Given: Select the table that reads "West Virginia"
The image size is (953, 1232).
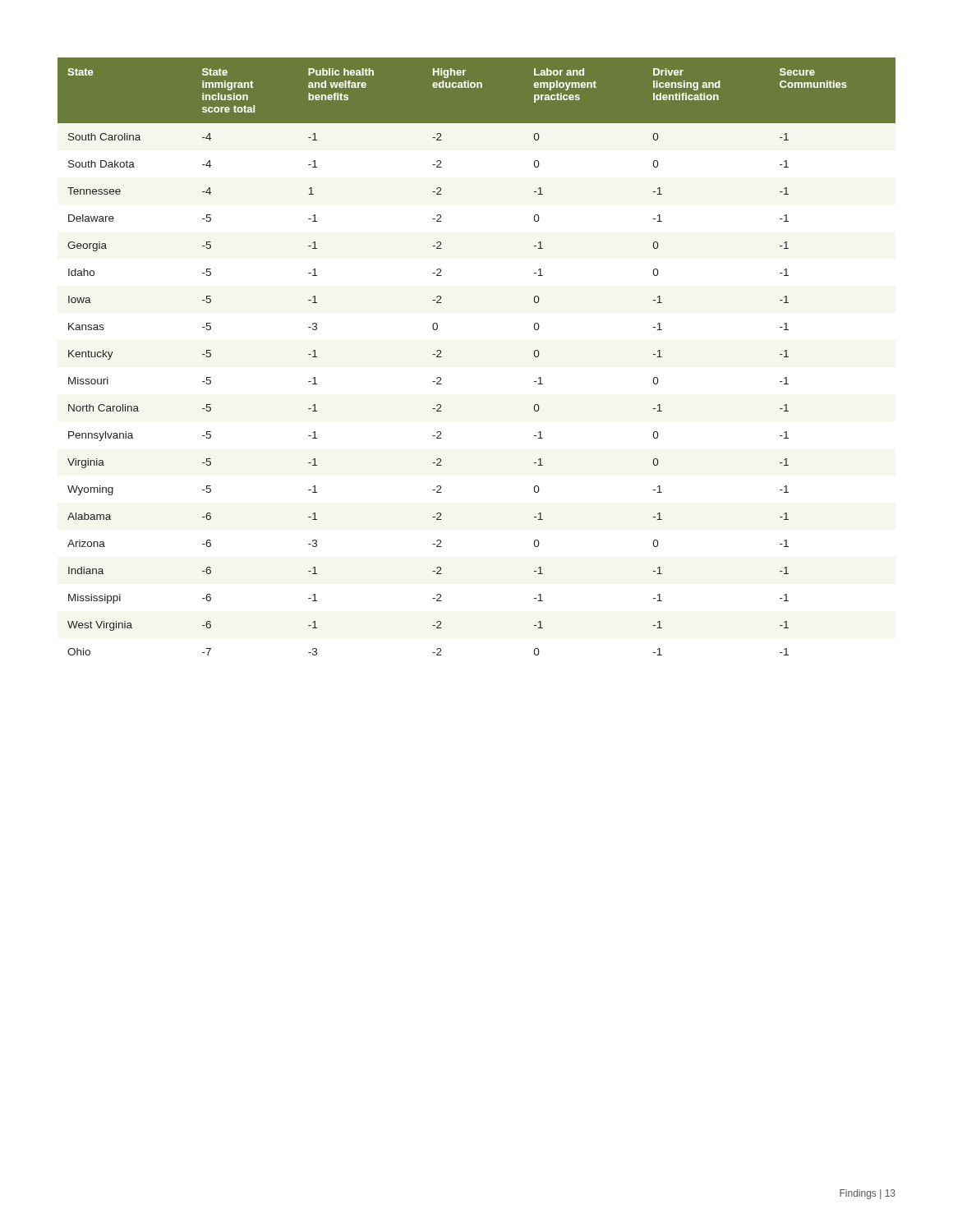Looking at the screenshot, I should point(476,361).
